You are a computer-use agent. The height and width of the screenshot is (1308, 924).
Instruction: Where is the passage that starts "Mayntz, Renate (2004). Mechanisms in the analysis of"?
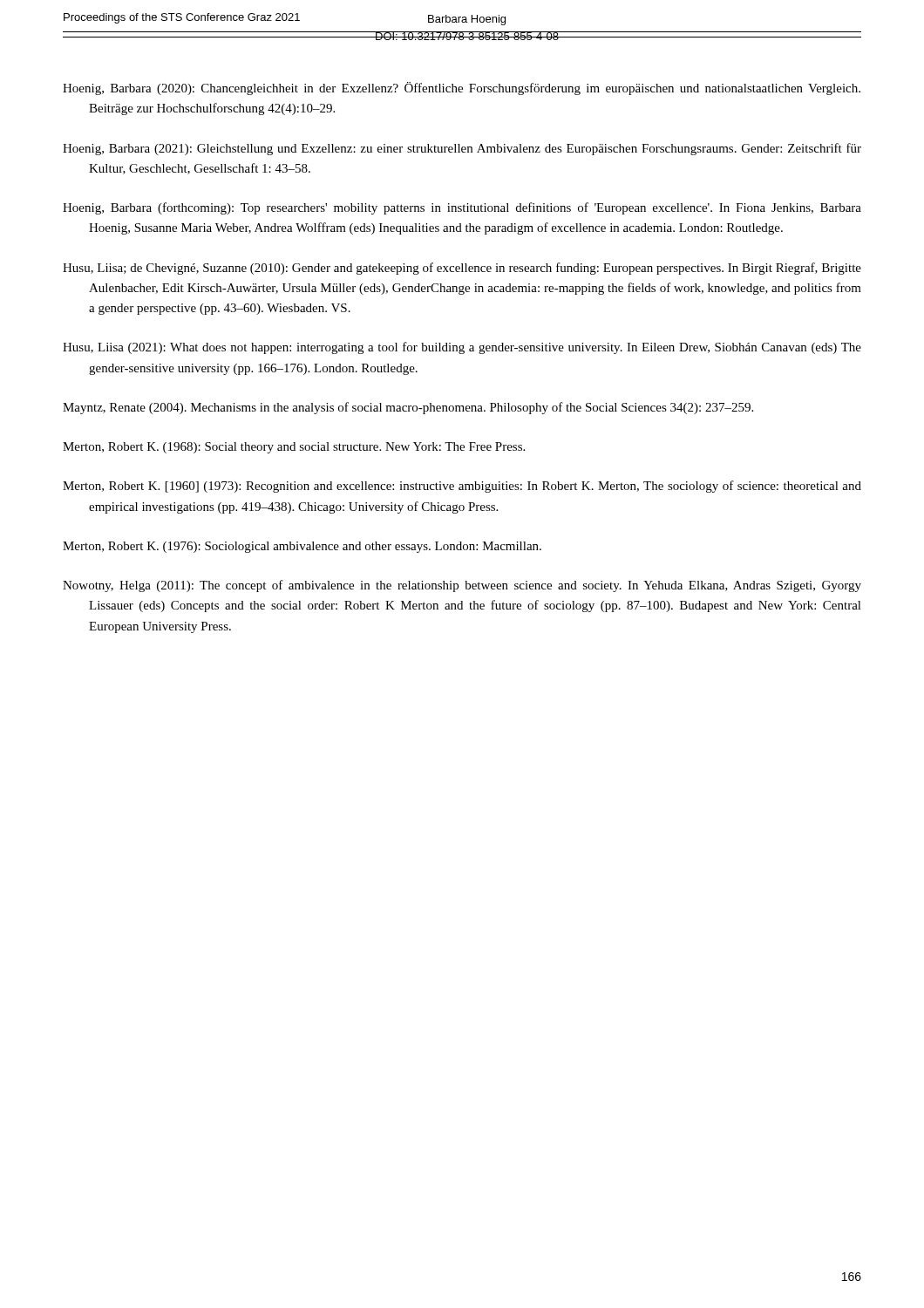(x=462, y=408)
